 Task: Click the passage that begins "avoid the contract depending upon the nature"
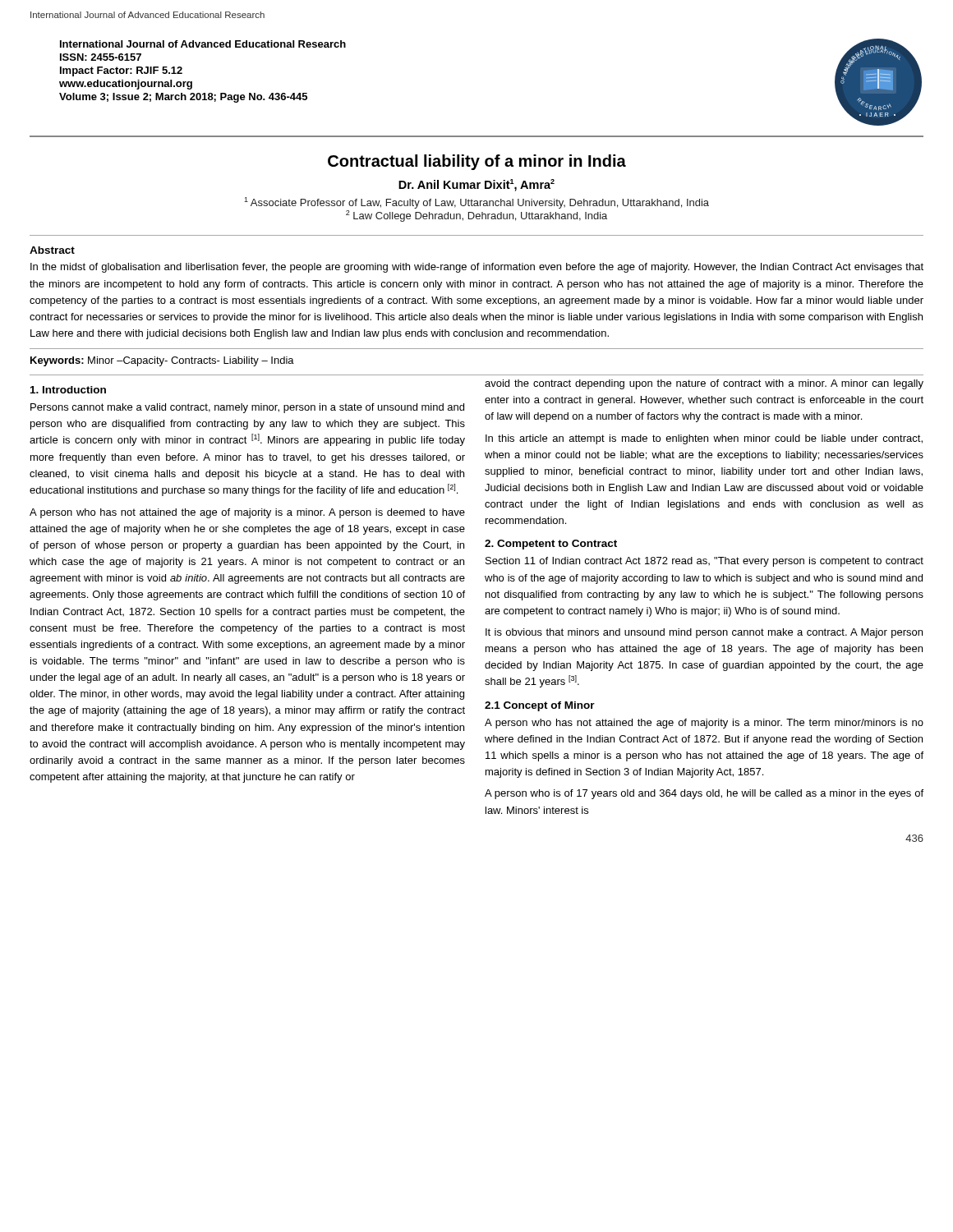pyautogui.click(x=704, y=400)
